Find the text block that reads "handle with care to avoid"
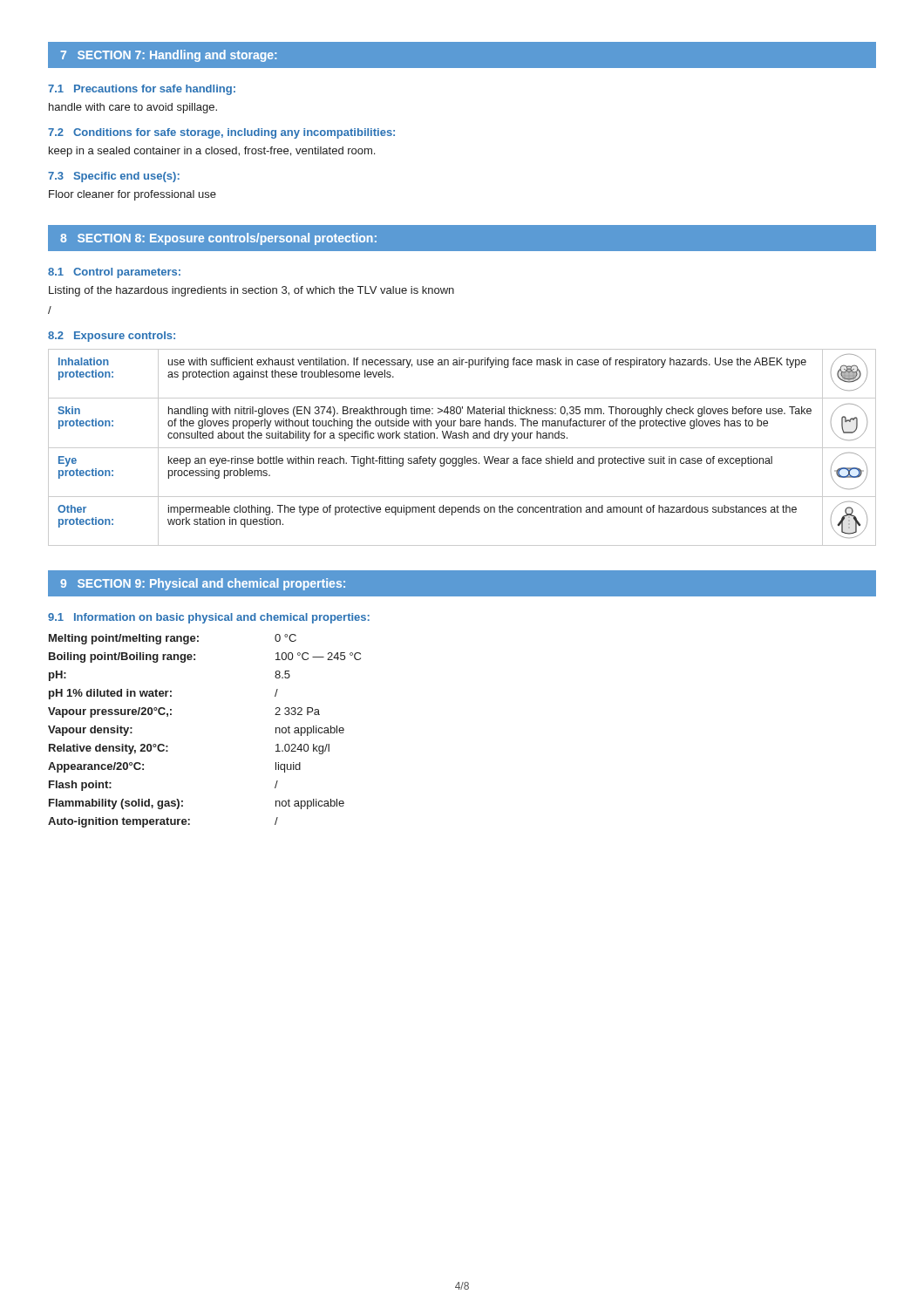Image resolution: width=924 pixels, height=1308 pixels. pos(133,108)
